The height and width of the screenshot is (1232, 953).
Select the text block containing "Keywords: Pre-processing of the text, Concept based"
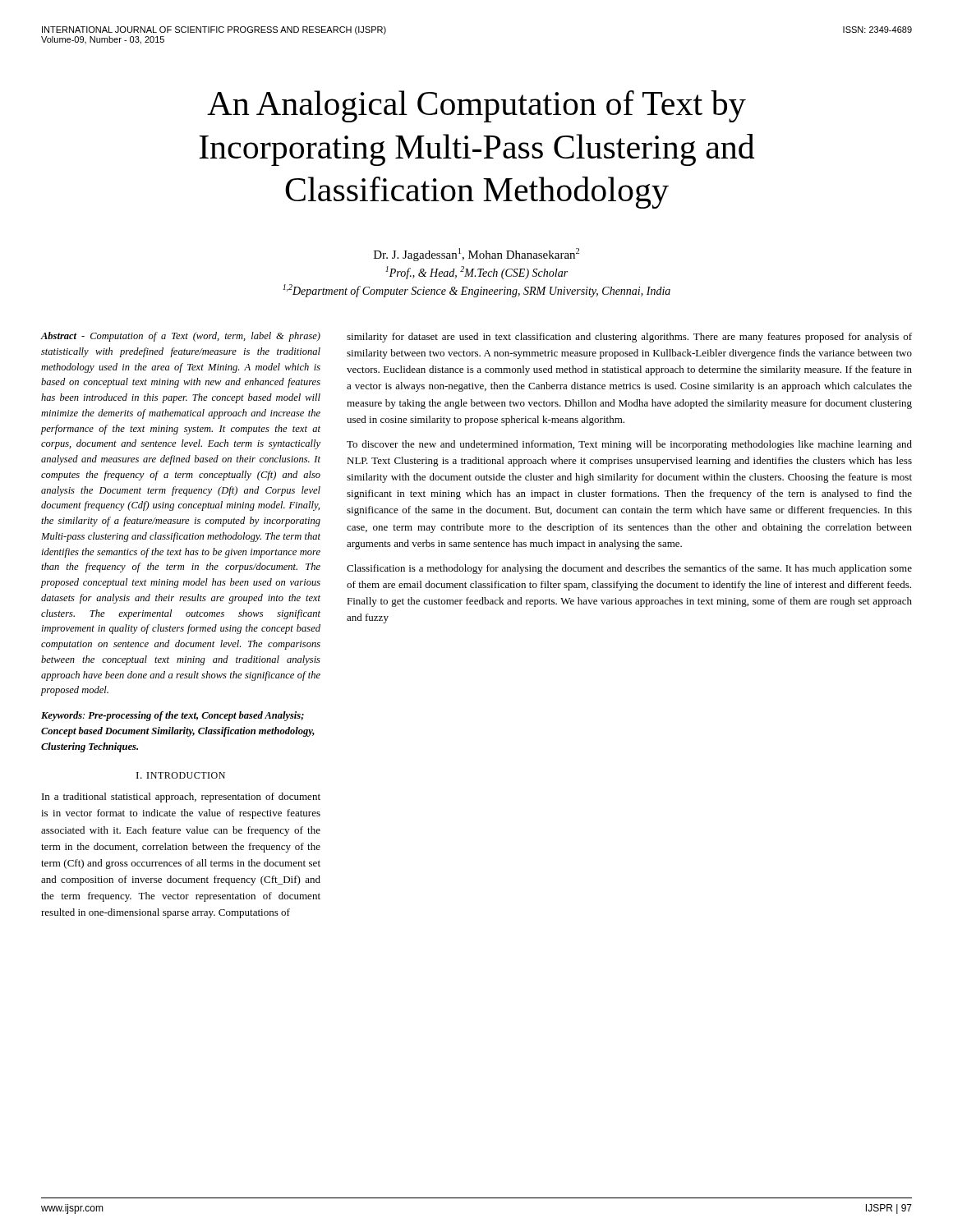(x=178, y=731)
